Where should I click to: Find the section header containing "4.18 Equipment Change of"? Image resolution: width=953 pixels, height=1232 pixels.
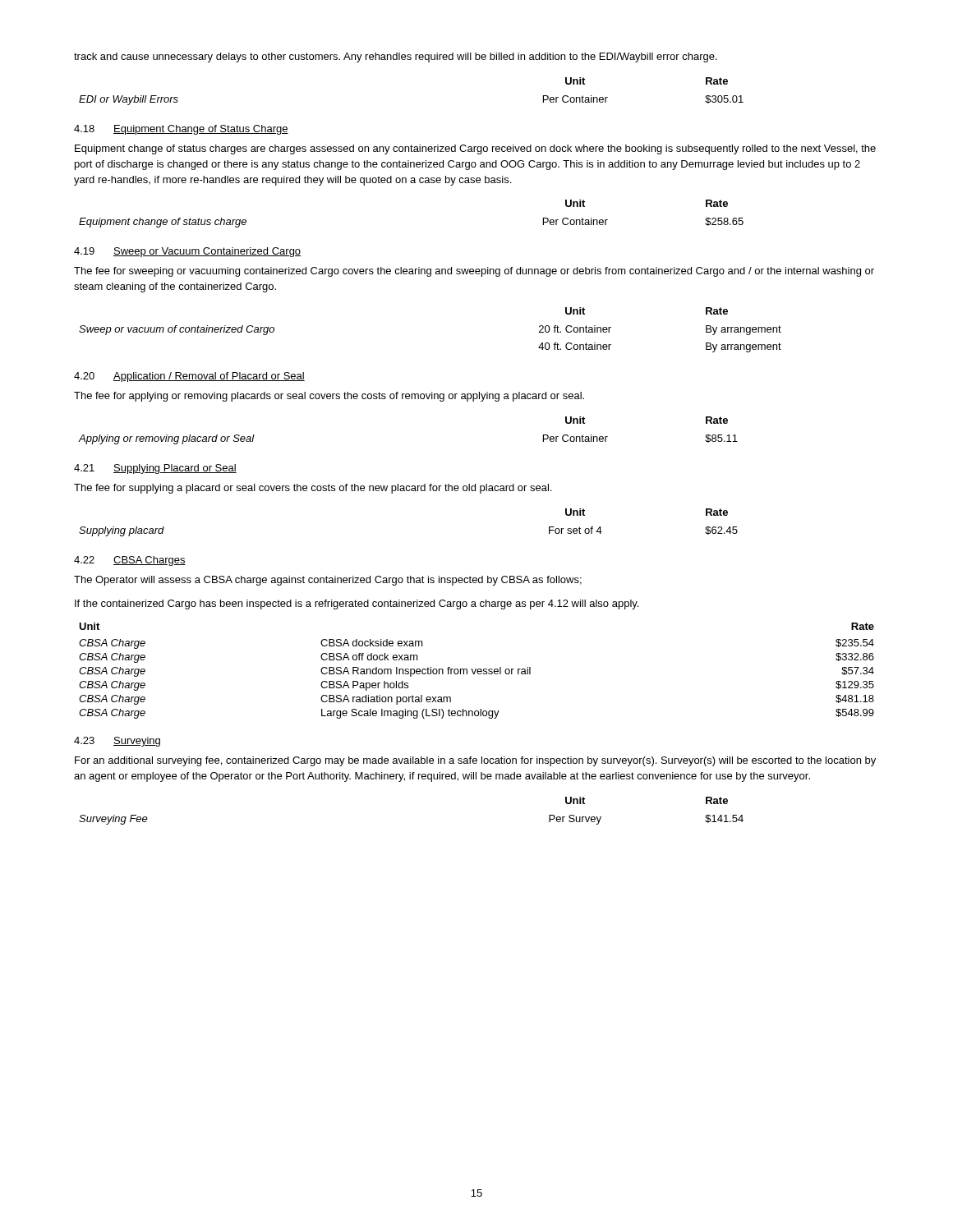181,128
